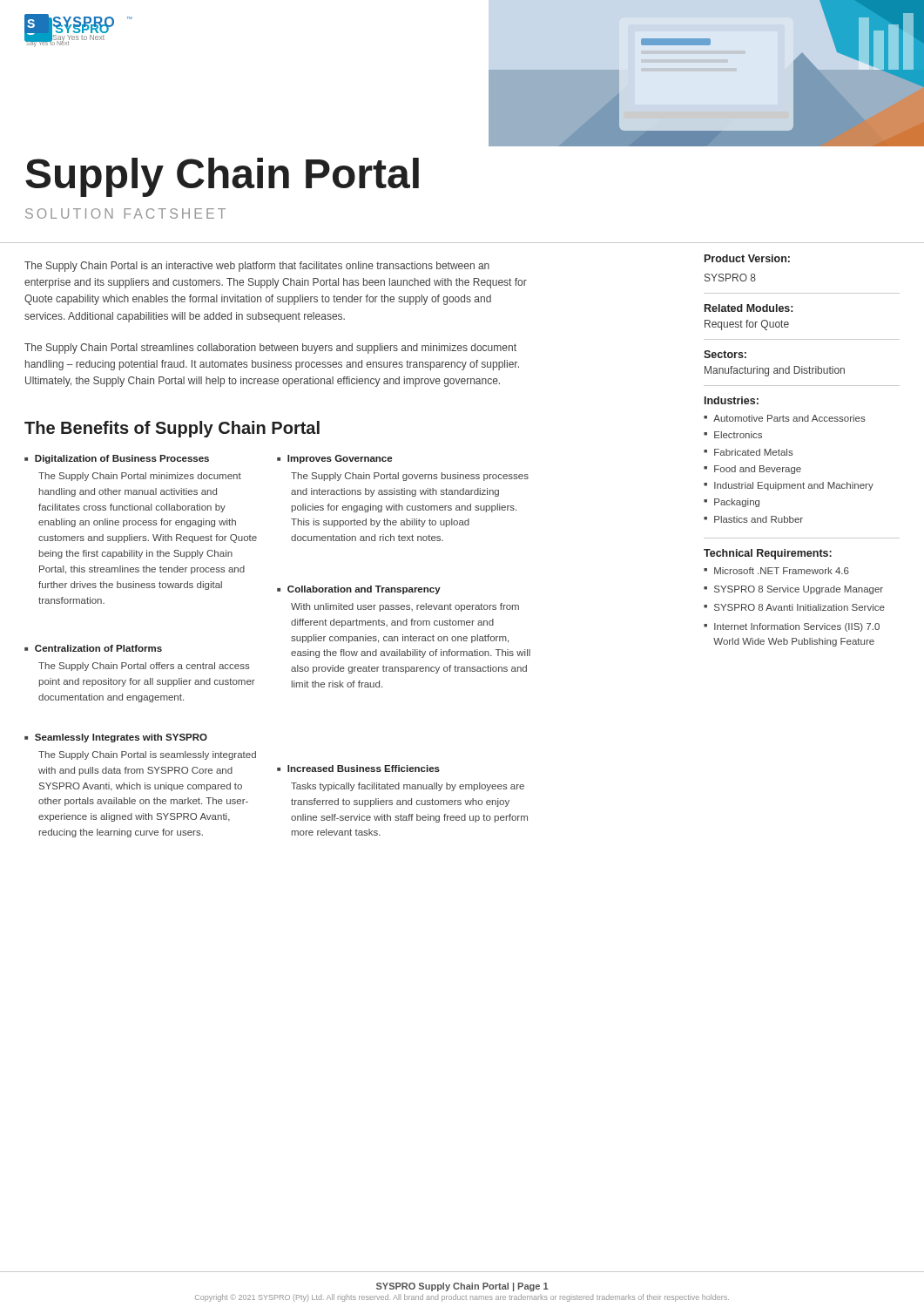Viewport: 924px width, 1307px height.
Task: Find the region starting "SYSPRO 8"
Action: coord(730,278)
